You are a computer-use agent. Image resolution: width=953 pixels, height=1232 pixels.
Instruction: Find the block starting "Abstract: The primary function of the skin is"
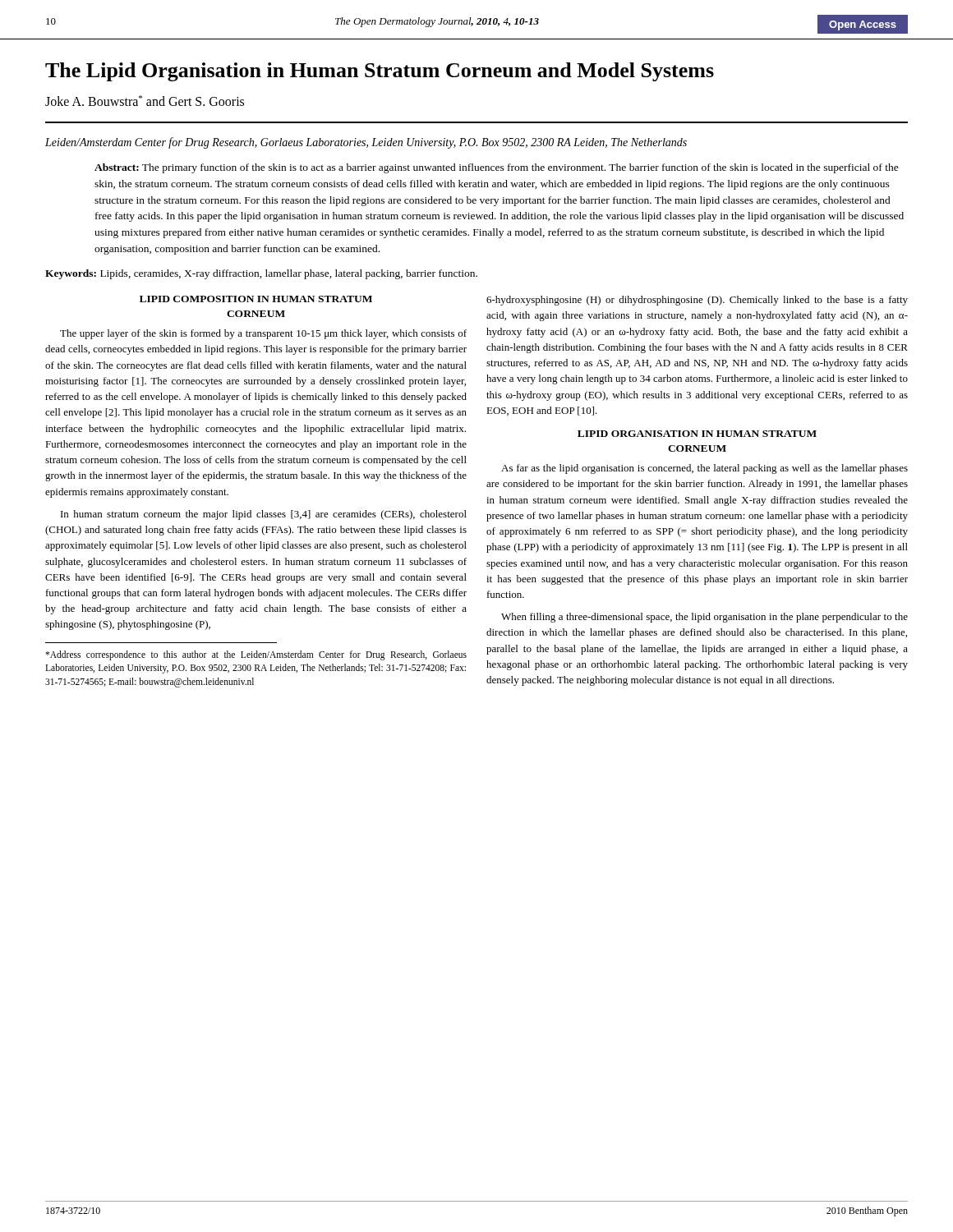coord(499,208)
